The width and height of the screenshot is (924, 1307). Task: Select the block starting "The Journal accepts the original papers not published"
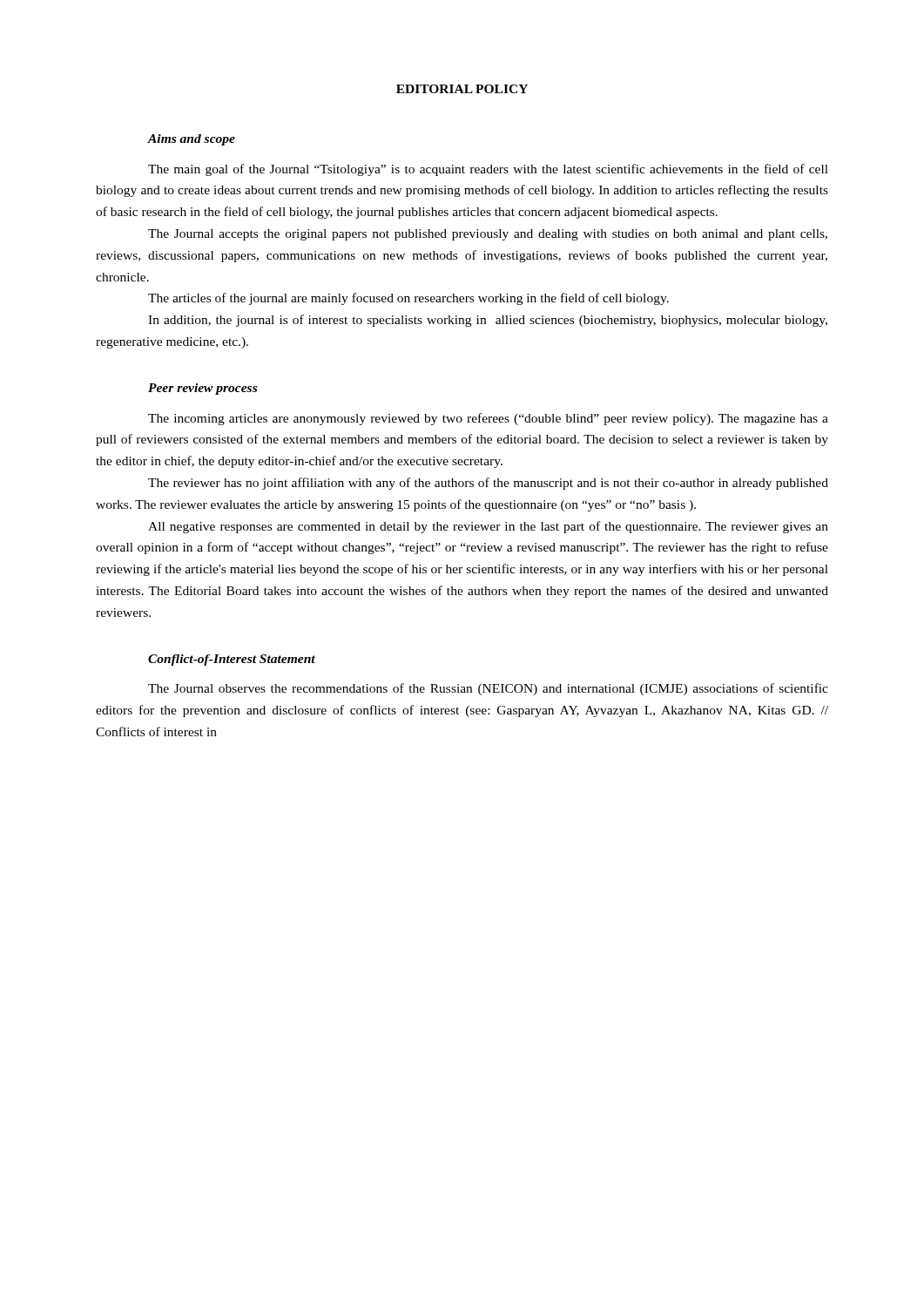462,255
